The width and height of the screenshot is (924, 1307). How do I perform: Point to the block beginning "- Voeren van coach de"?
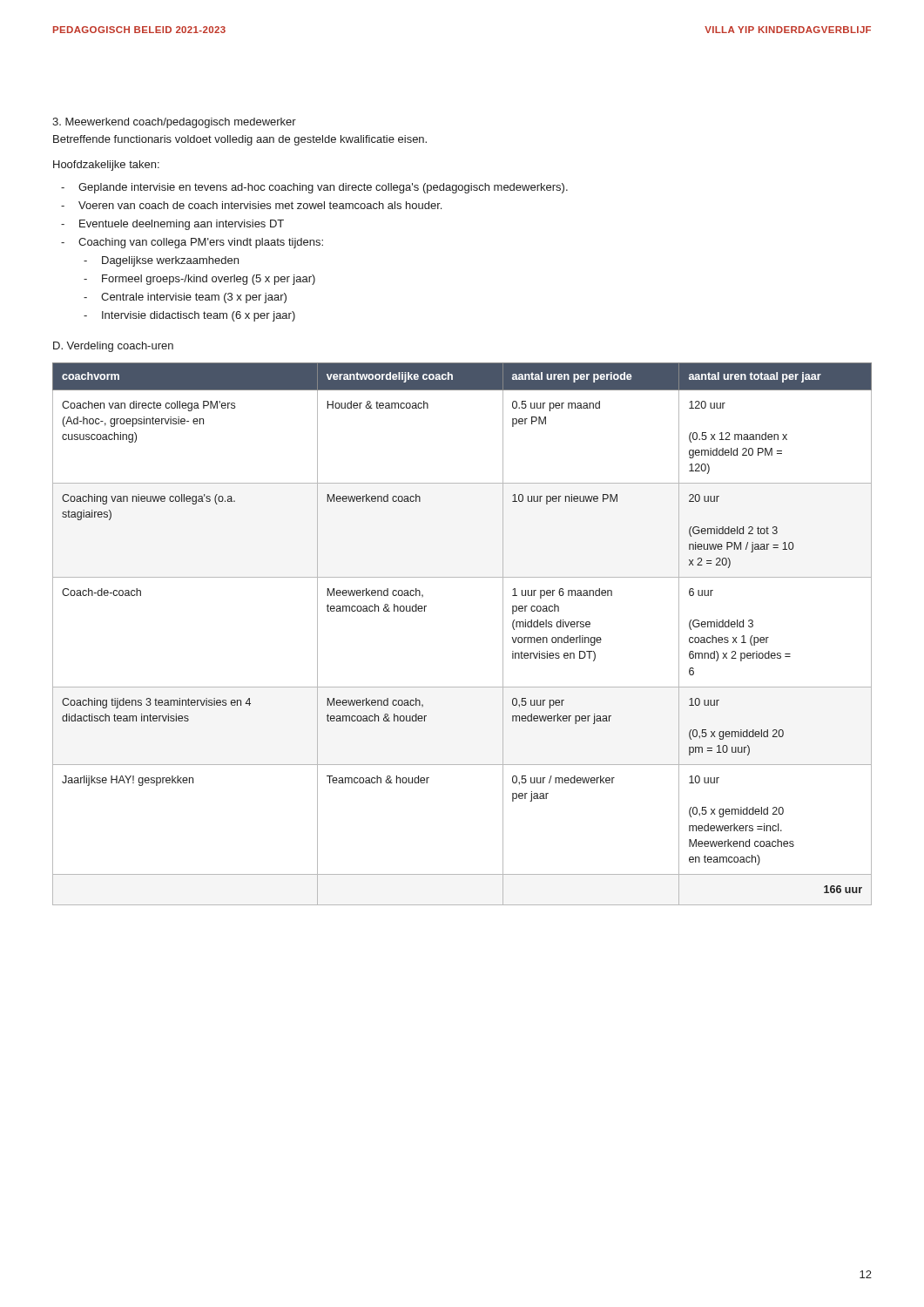click(252, 205)
